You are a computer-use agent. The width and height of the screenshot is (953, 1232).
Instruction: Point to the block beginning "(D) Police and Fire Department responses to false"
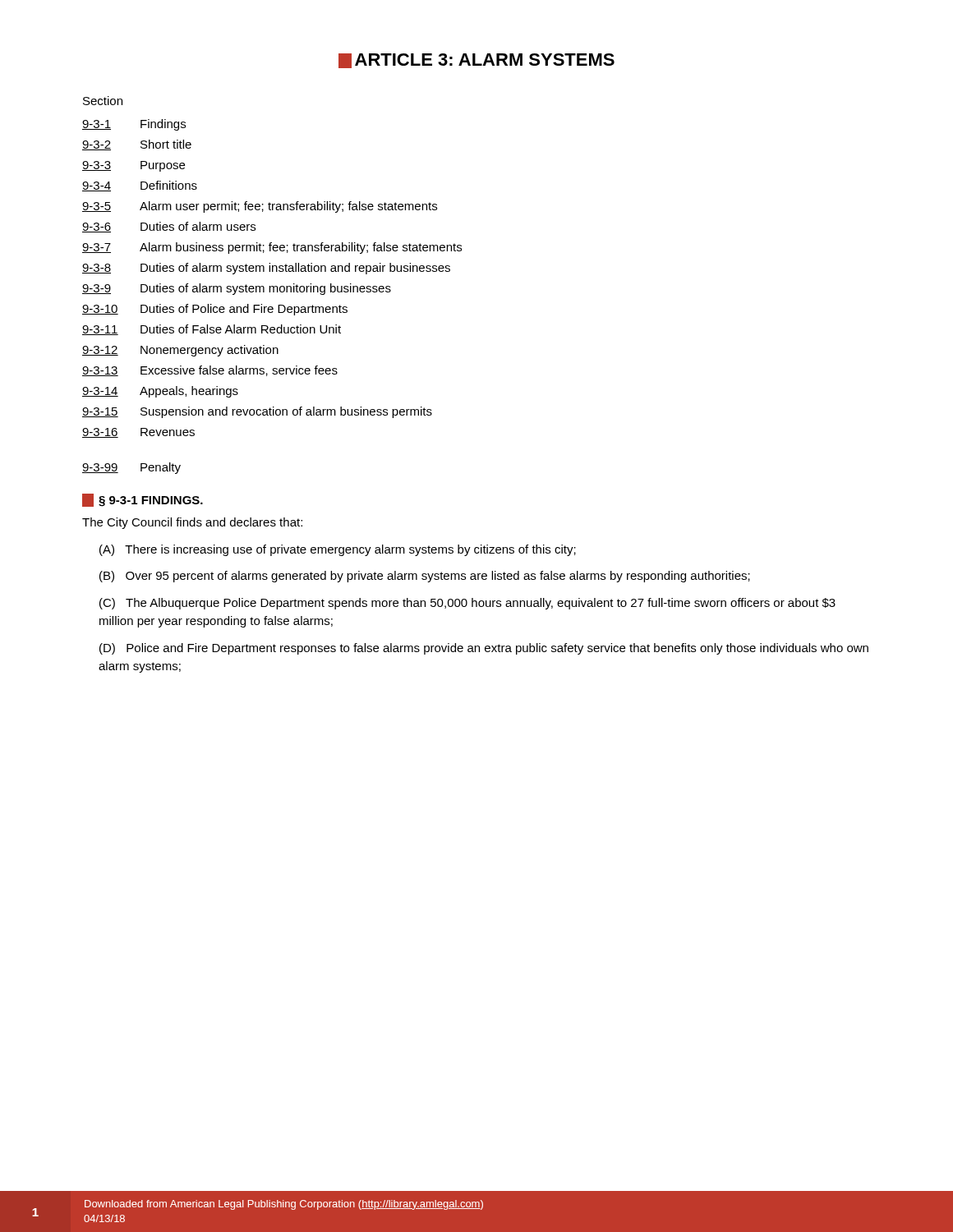pos(484,656)
